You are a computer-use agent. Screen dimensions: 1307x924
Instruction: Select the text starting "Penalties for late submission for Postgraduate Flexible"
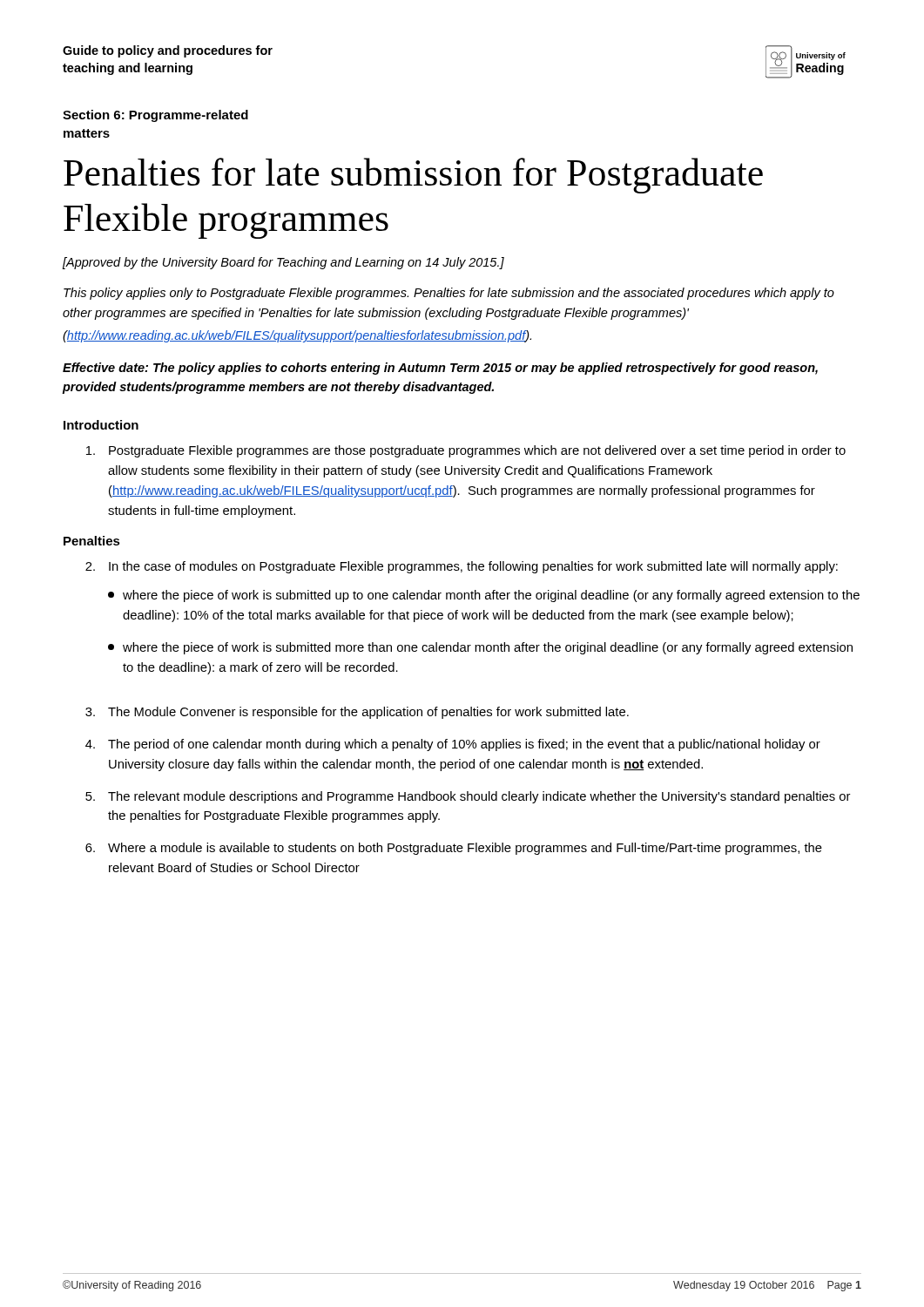[413, 196]
